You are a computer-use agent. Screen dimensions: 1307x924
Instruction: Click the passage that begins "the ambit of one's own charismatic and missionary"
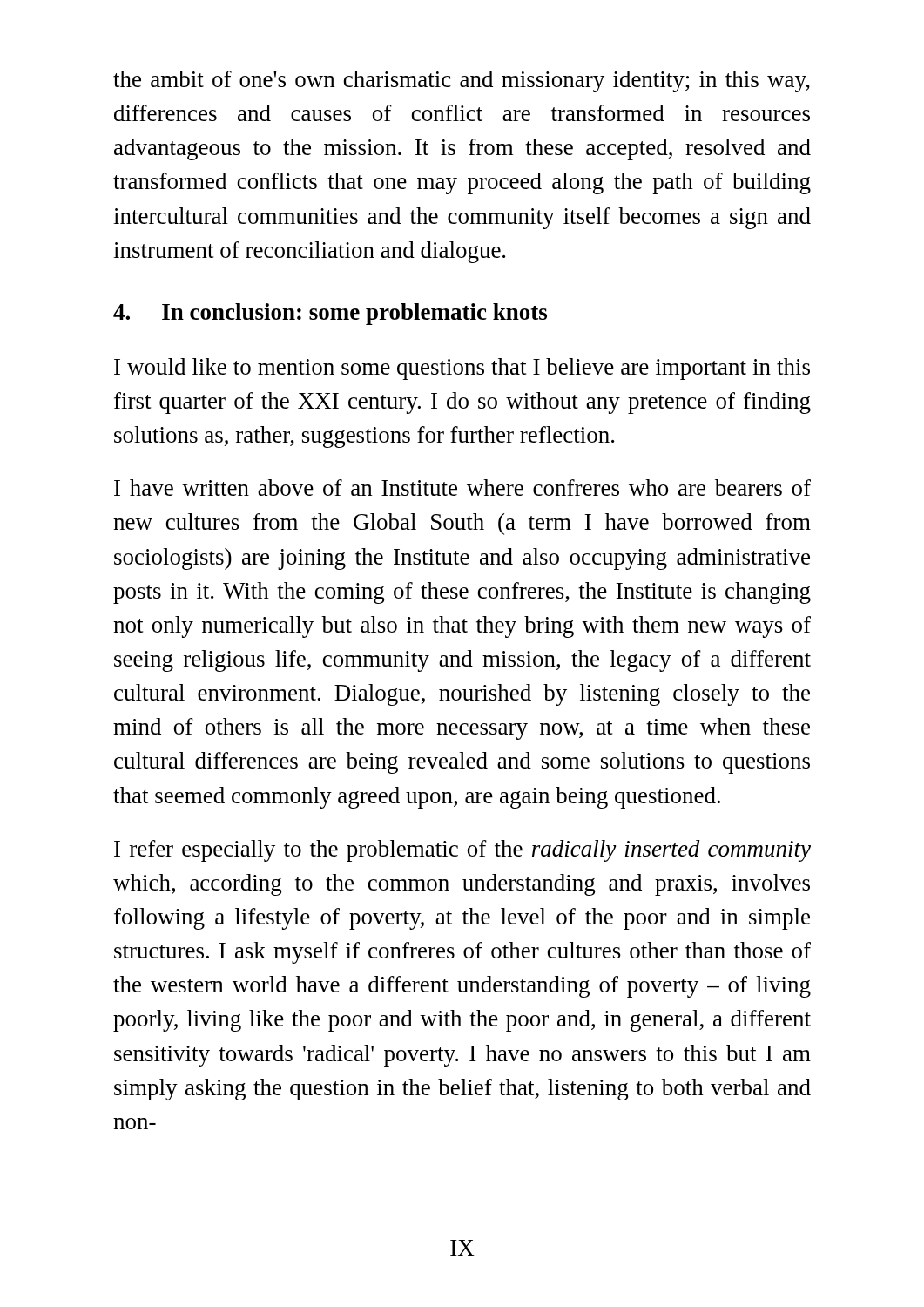pos(462,165)
